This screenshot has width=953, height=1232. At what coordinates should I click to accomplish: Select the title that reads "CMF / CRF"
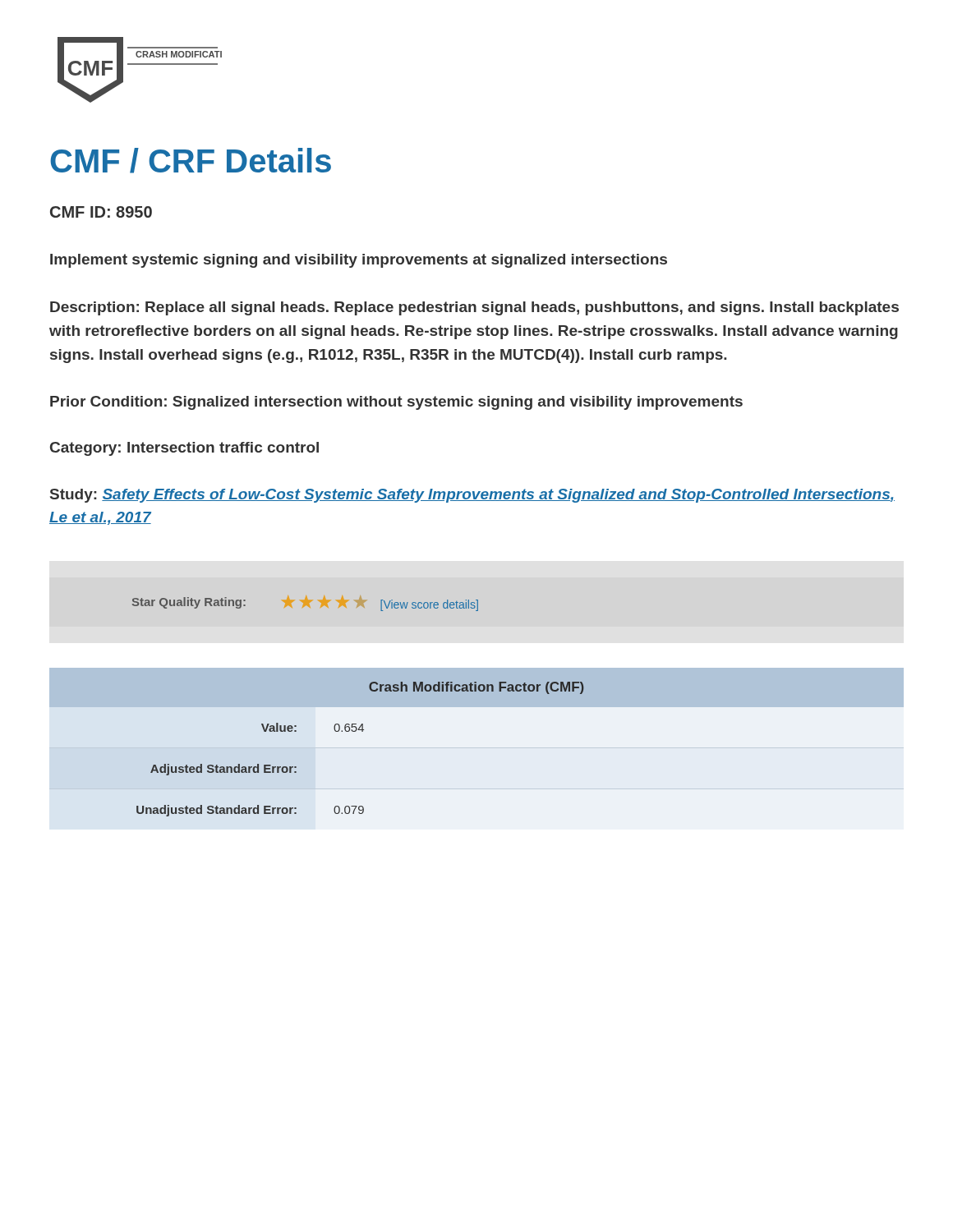point(191,161)
